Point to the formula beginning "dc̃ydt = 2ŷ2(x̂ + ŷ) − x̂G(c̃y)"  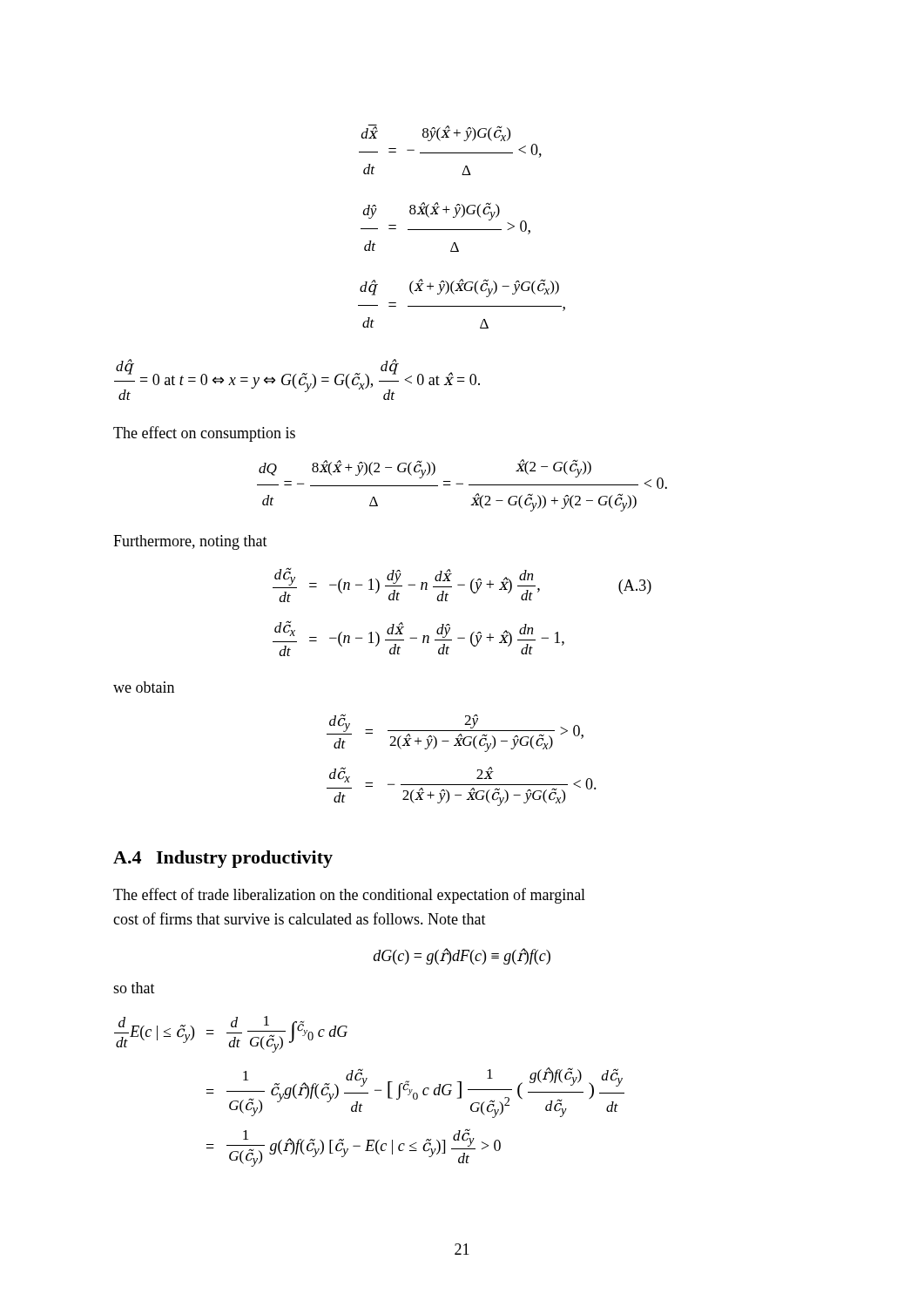(x=462, y=759)
